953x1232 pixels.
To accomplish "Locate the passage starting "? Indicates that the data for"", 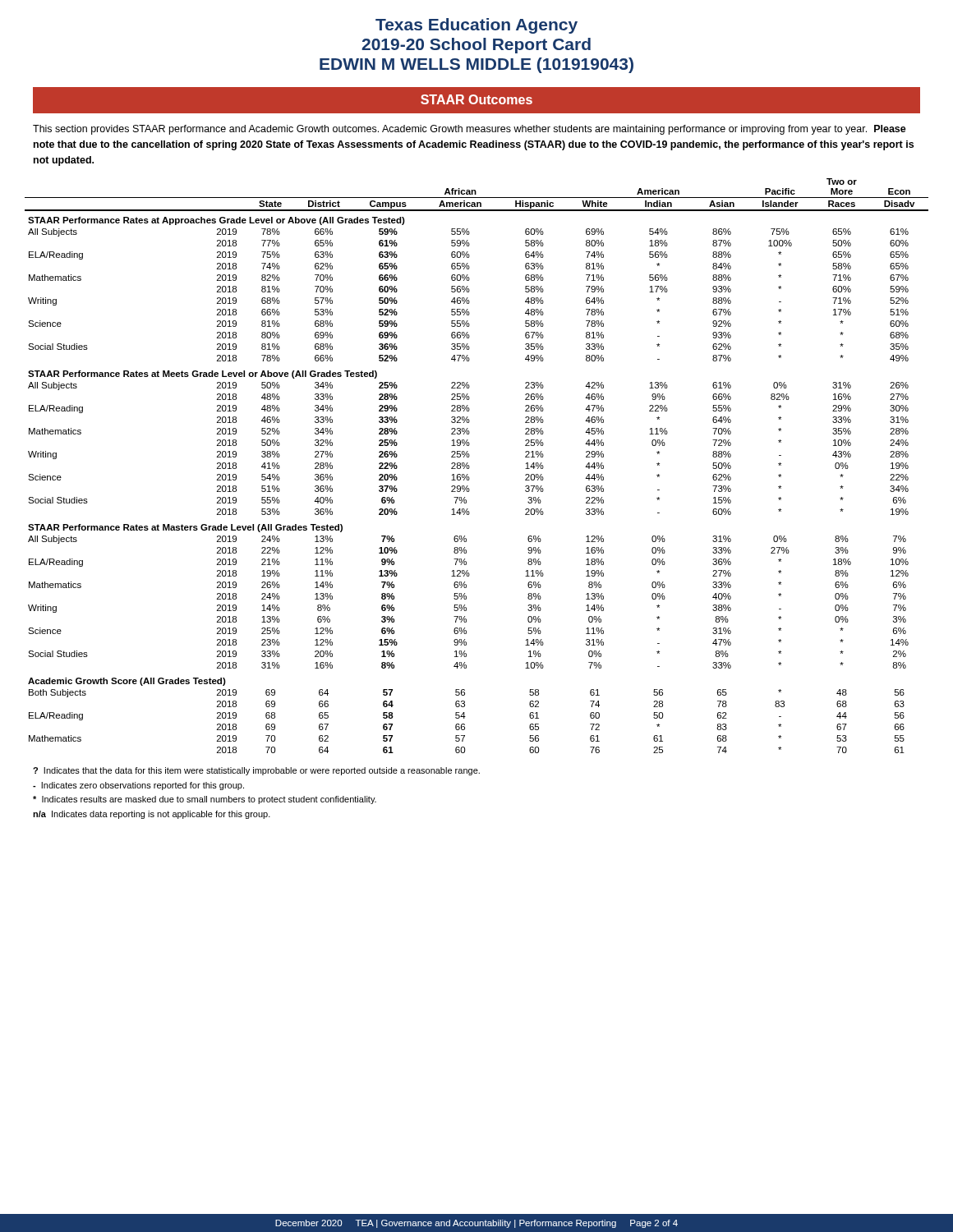I will coord(257,792).
